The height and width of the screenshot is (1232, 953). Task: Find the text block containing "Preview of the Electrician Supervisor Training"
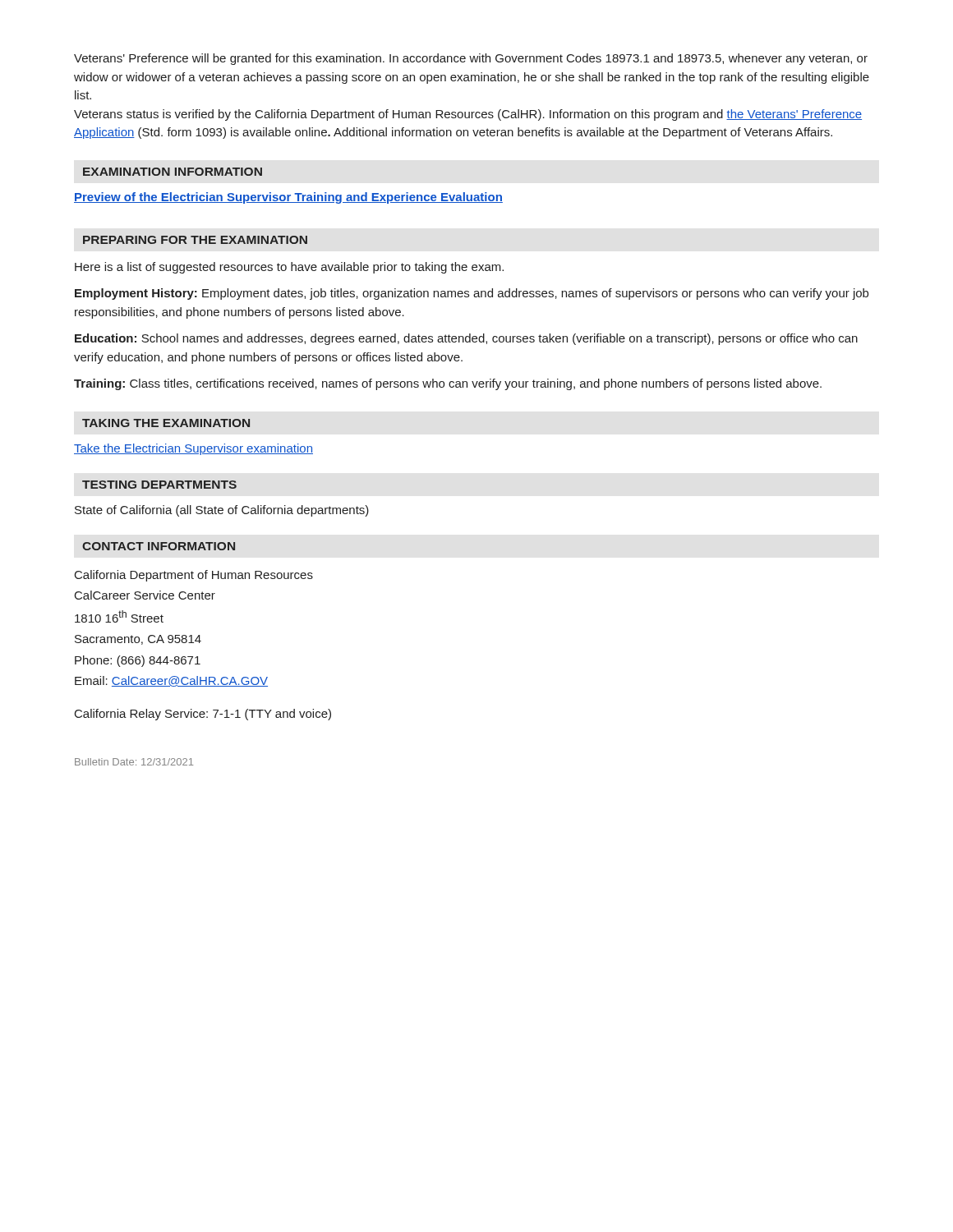coord(288,196)
